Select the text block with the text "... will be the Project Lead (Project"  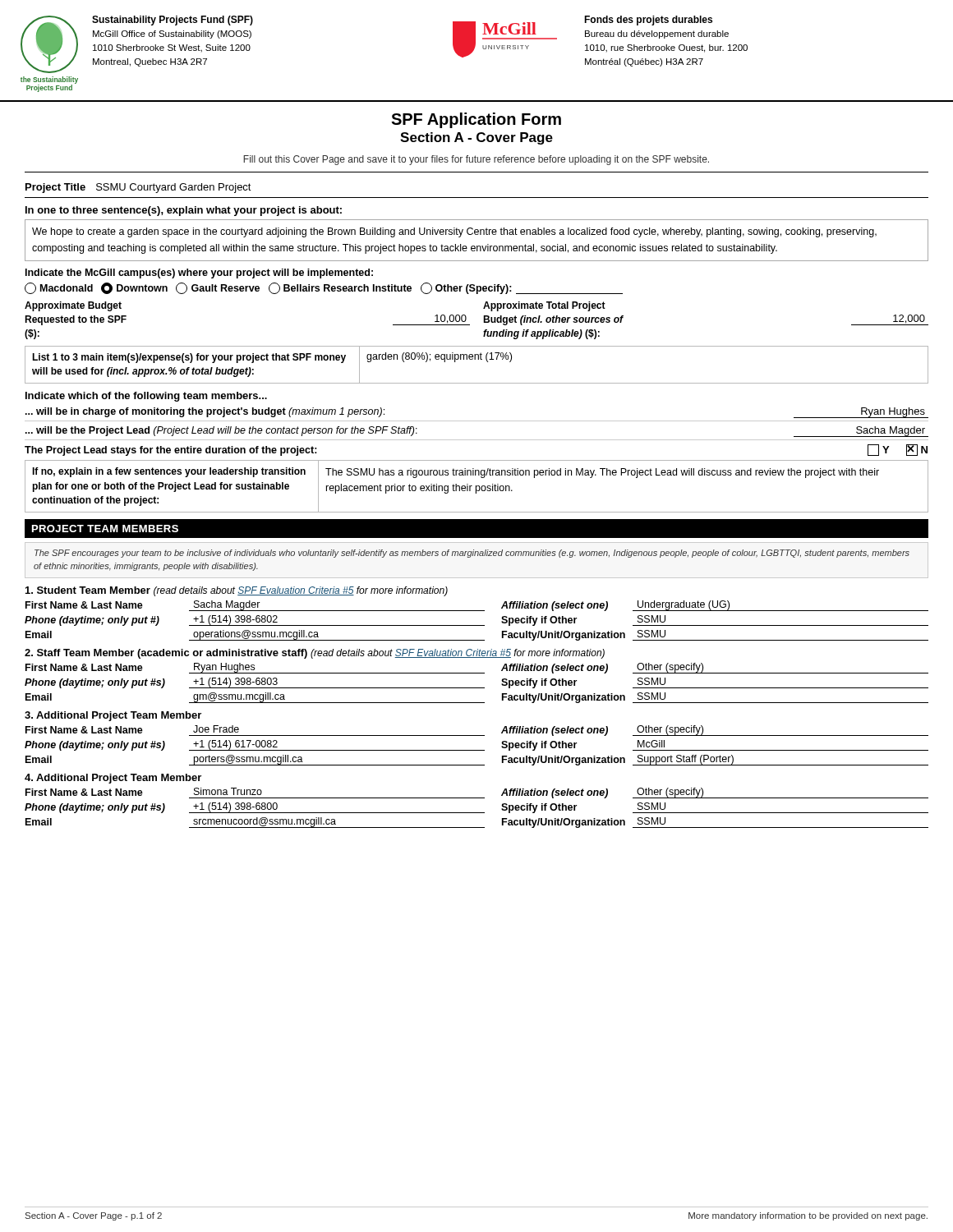point(476,431)
